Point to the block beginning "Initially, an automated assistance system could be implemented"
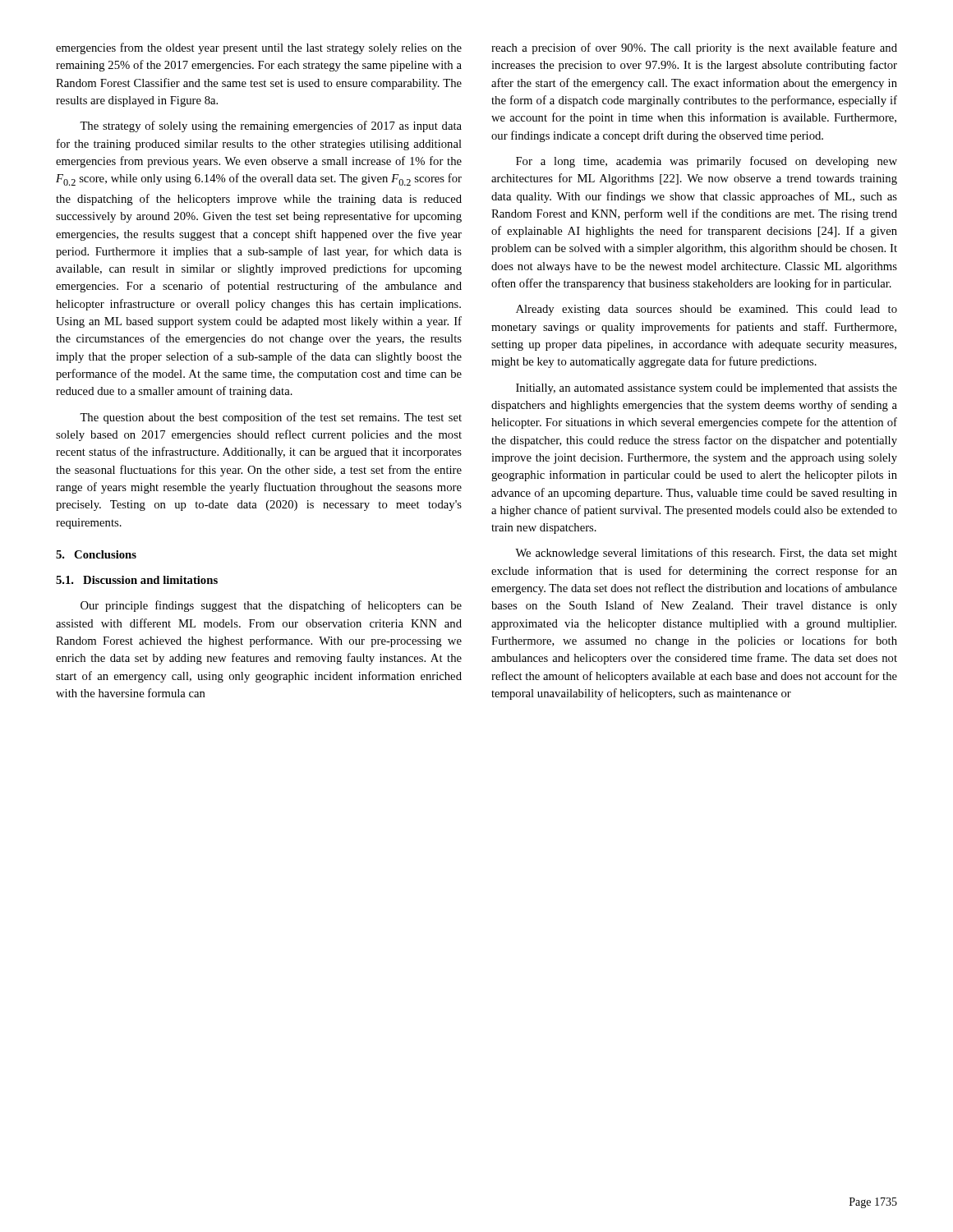Image resolution: width=953 pixels, height=1232 pixels. pos(694,458)
